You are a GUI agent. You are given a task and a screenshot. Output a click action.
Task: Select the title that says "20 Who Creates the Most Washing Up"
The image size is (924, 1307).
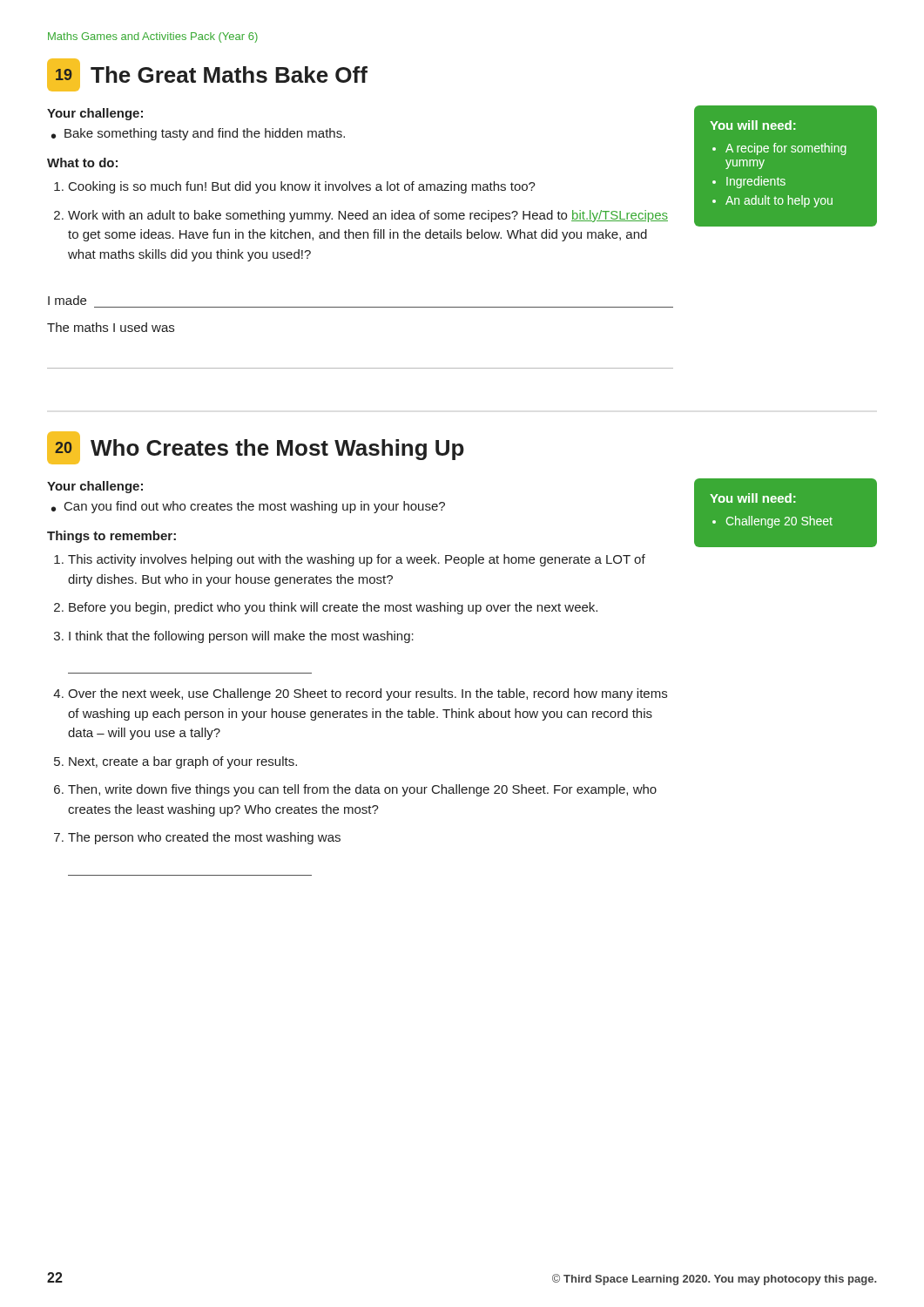tap(462, 448)
